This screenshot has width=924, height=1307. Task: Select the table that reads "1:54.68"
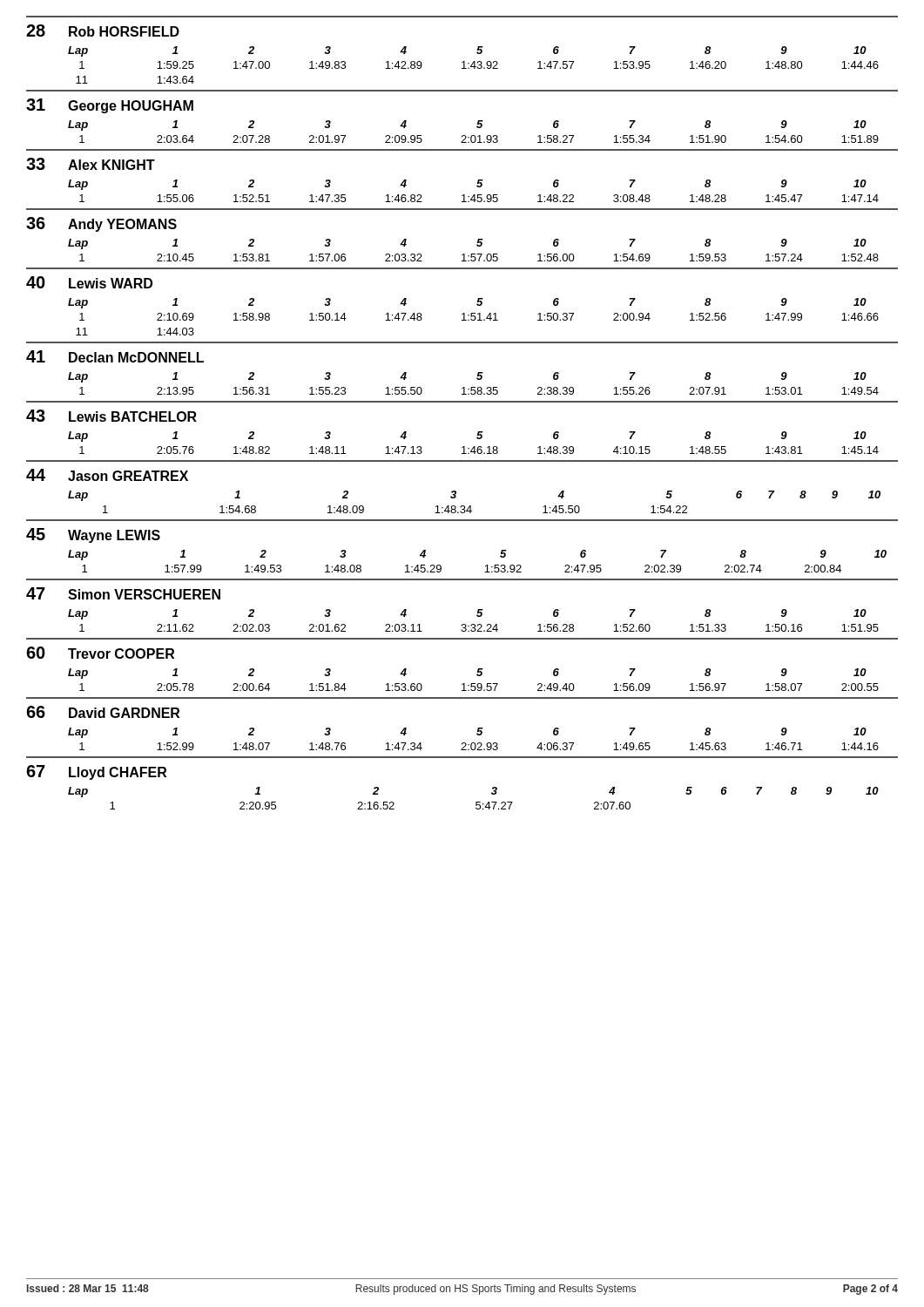pyautogui.click(x=462, y=502)
